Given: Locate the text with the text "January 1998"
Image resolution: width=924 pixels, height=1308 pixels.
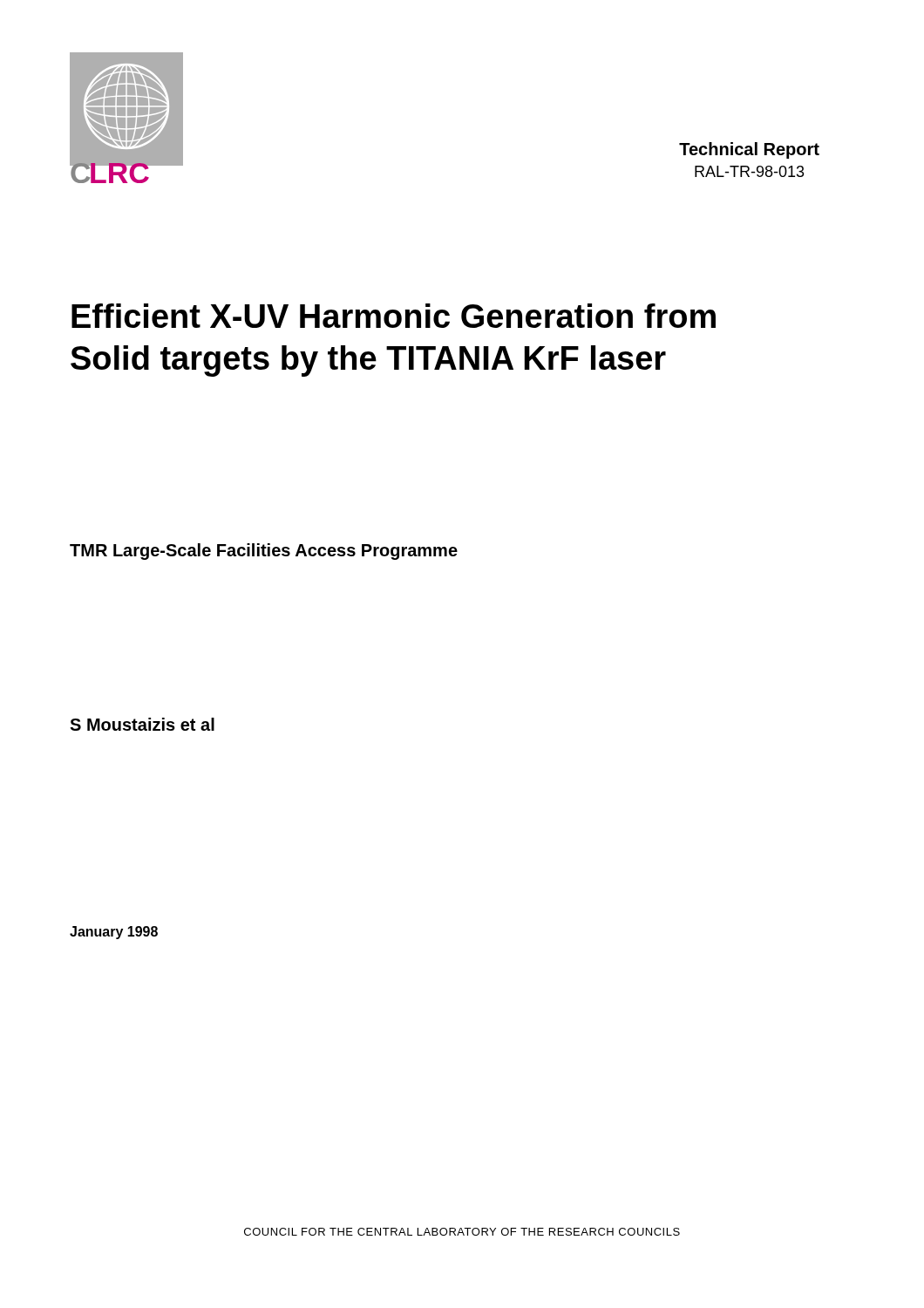Looking at the screenshot, I should 114,932.
